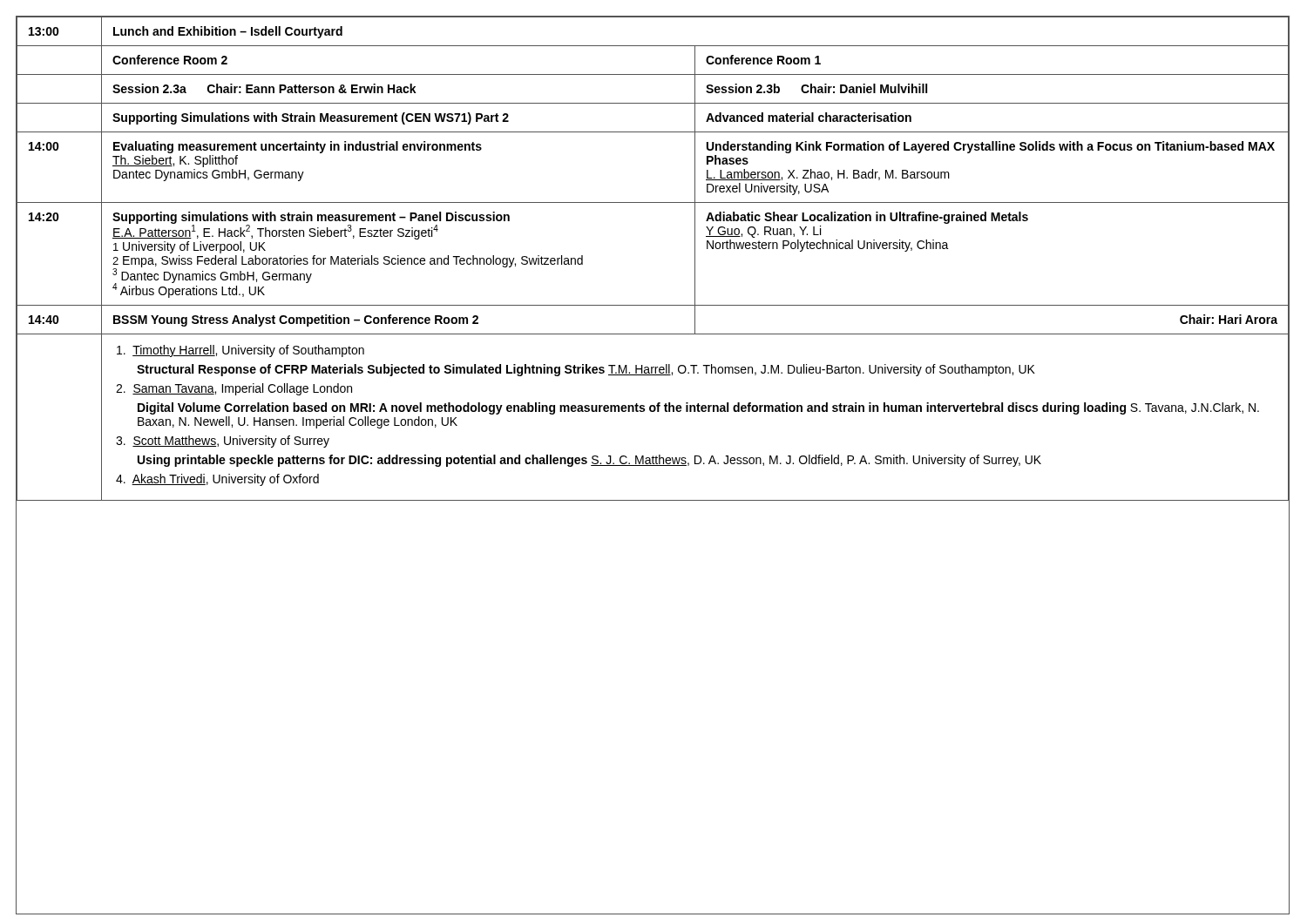Find "2. Saman Tavana, Imperial Collage London" on this page
This screenshot has height=924, width=1307.
(x=234, y=388)
